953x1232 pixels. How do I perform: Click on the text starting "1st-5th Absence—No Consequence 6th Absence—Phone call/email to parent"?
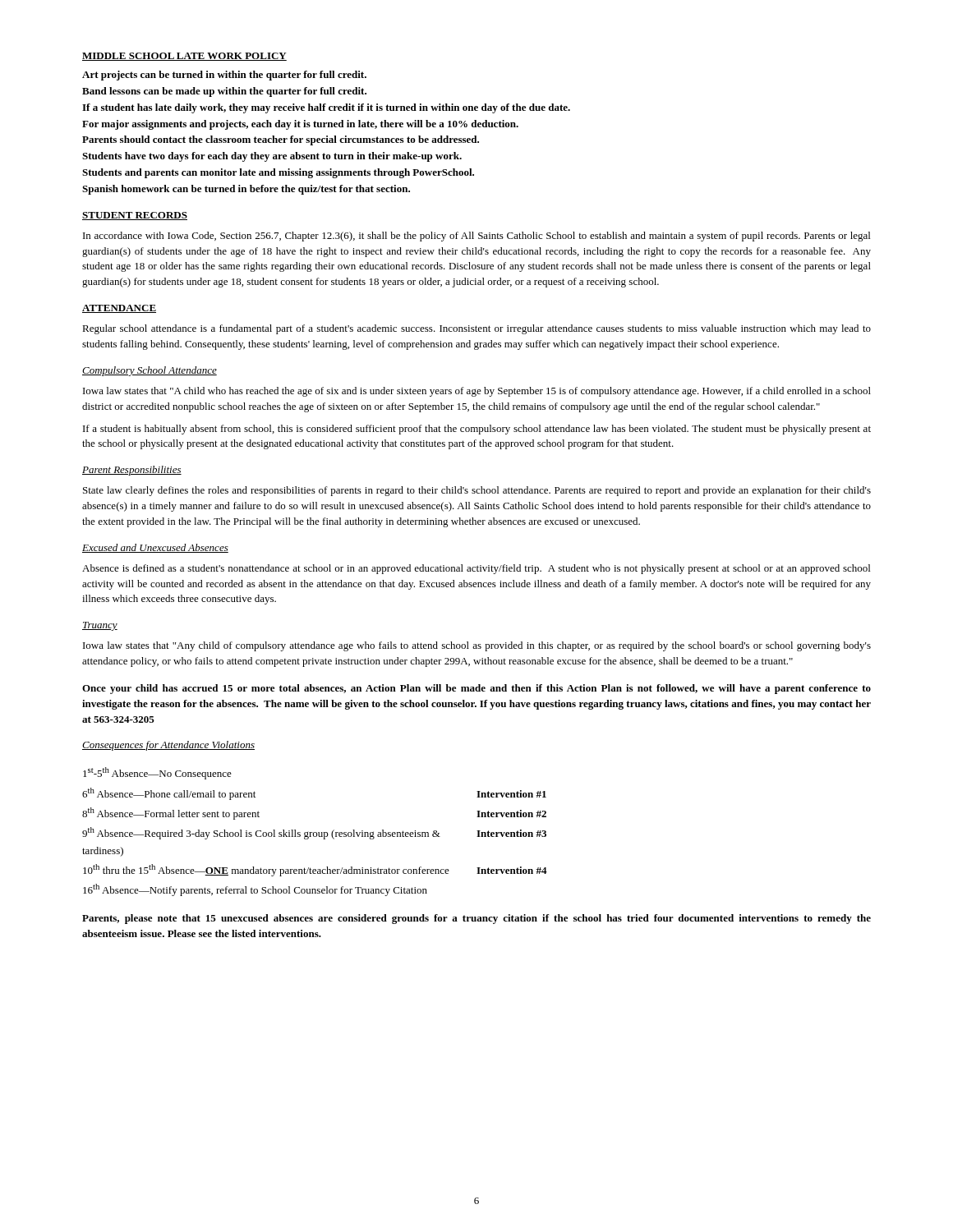coord(476,831)
